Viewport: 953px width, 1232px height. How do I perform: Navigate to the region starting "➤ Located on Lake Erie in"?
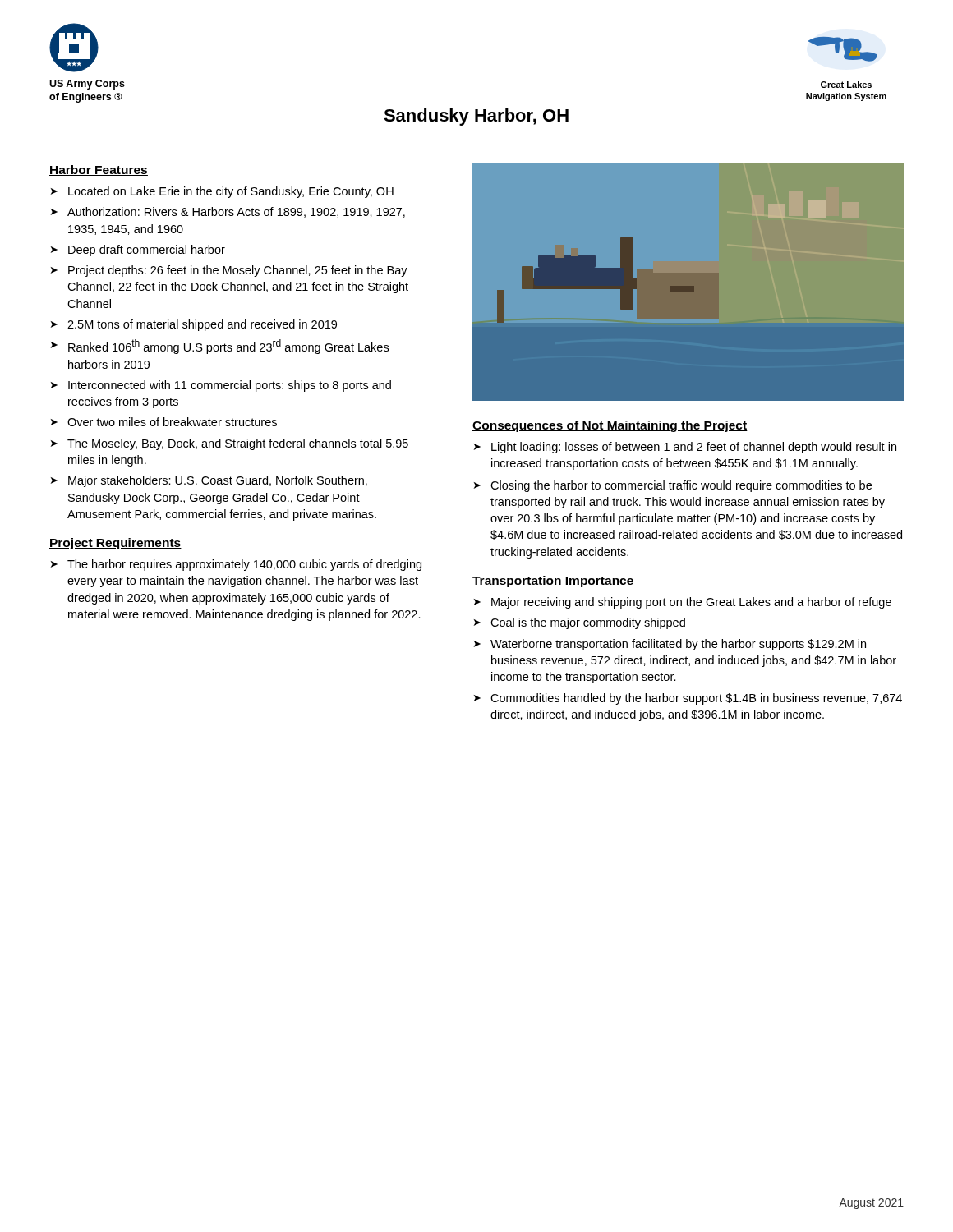click(222, 191)
